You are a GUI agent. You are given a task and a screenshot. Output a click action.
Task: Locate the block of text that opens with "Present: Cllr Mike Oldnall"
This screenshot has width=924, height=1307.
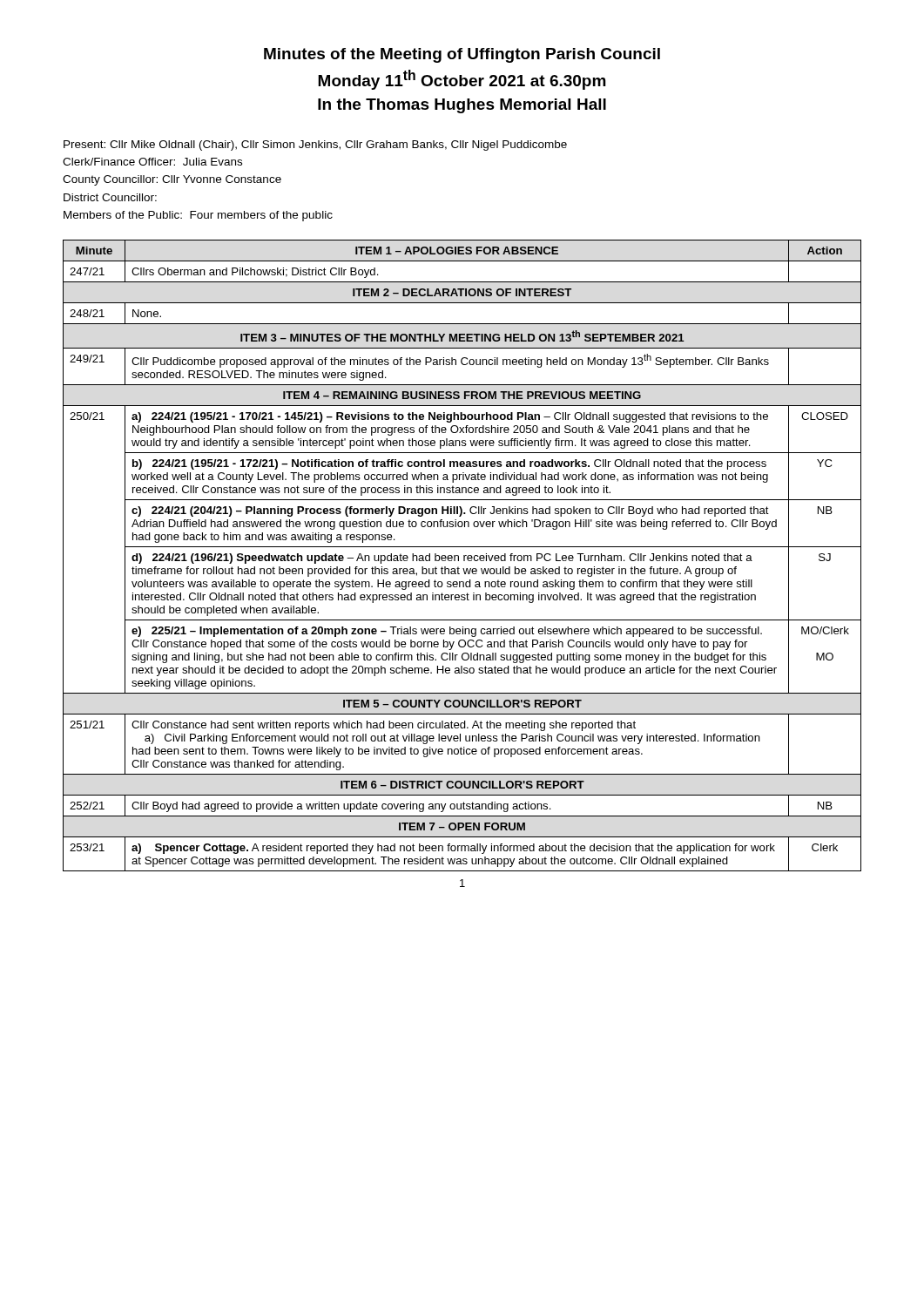click(x=315, y=146)
